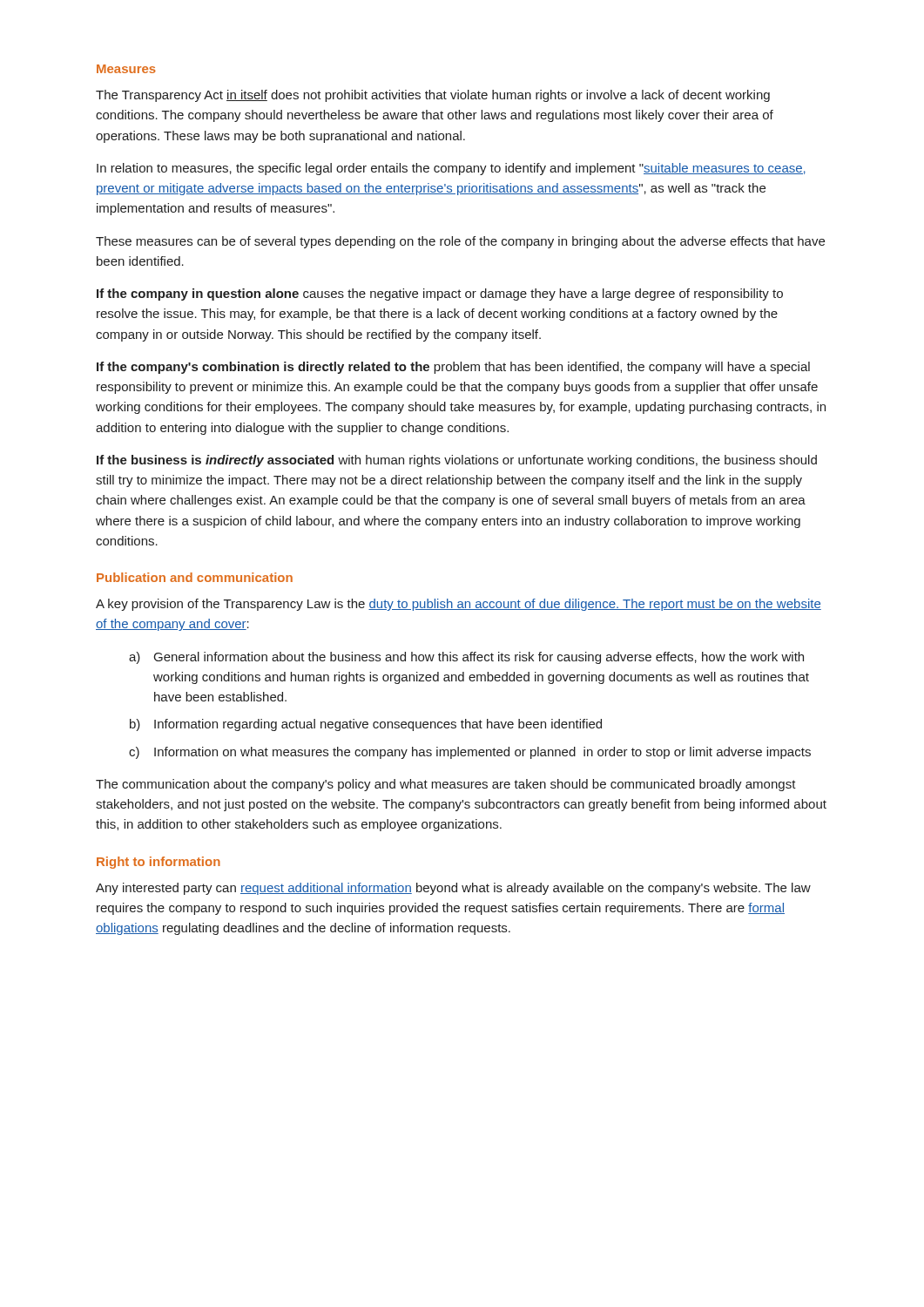Screen dimensions: 1307x924
Task: Find the block on this page that starts "If the company in question alone"
Action: tap(440, 313)
